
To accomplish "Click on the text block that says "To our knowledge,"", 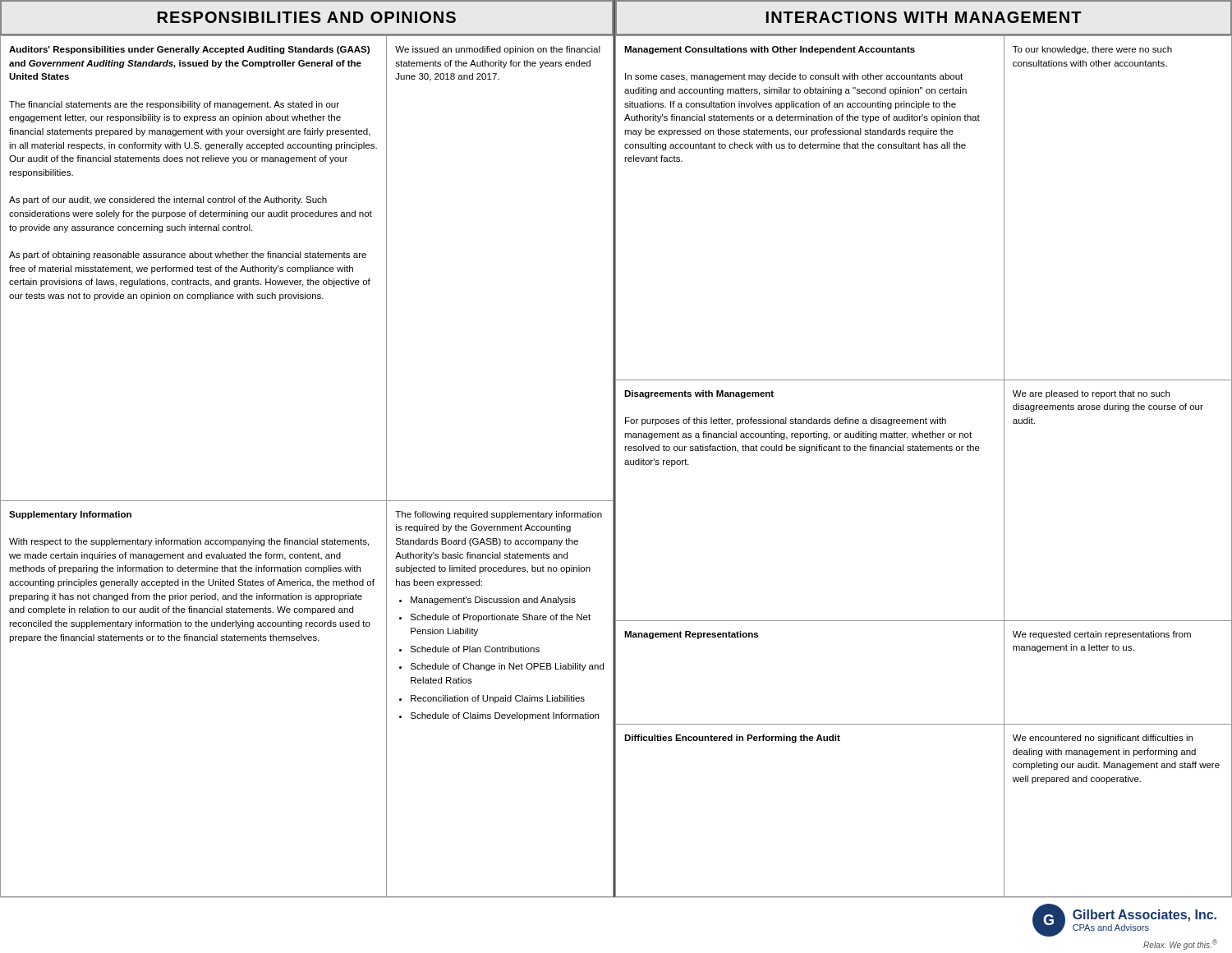I will 1092,56.
